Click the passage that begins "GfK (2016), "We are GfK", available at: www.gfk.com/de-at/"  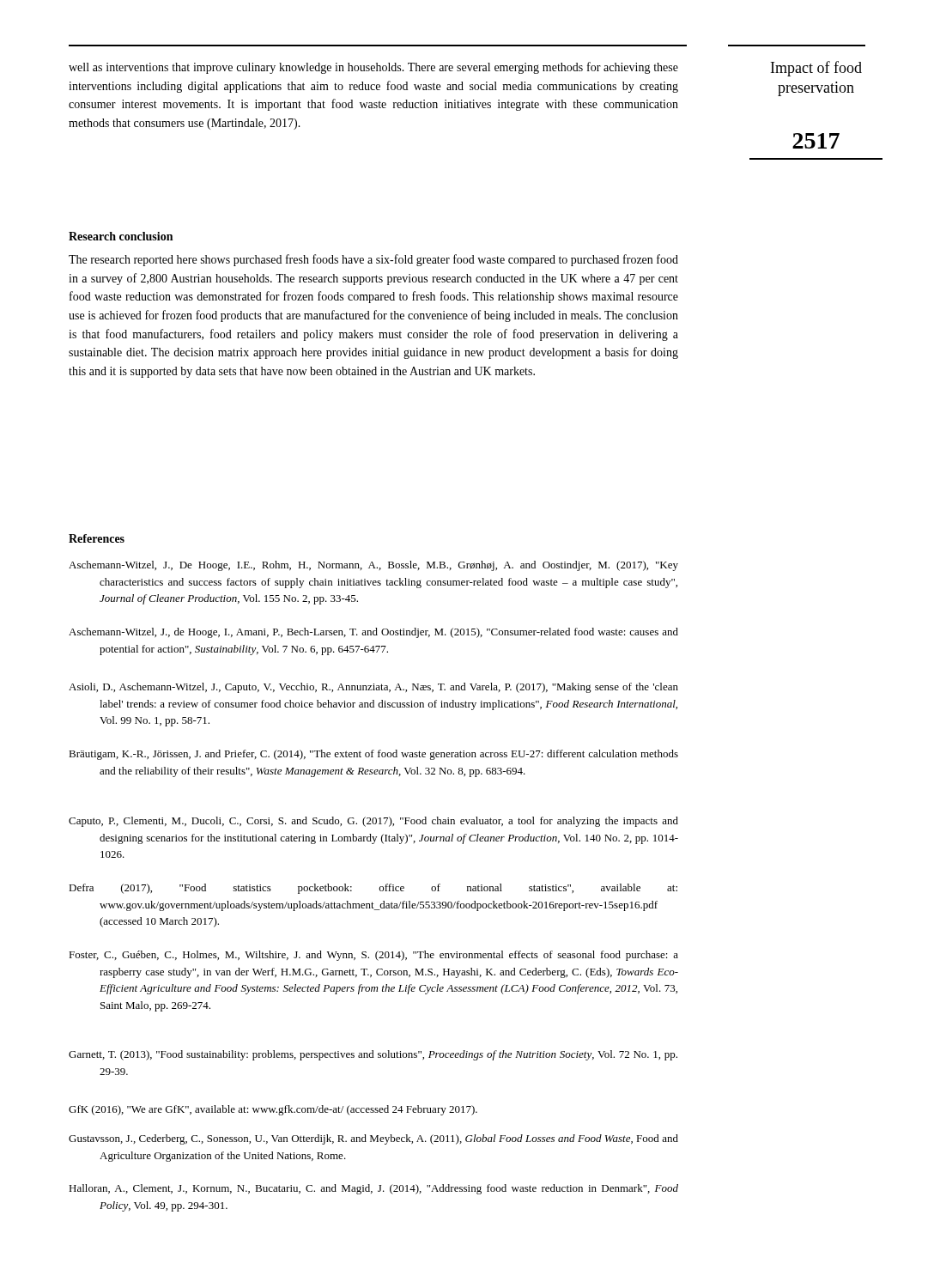273,1109
